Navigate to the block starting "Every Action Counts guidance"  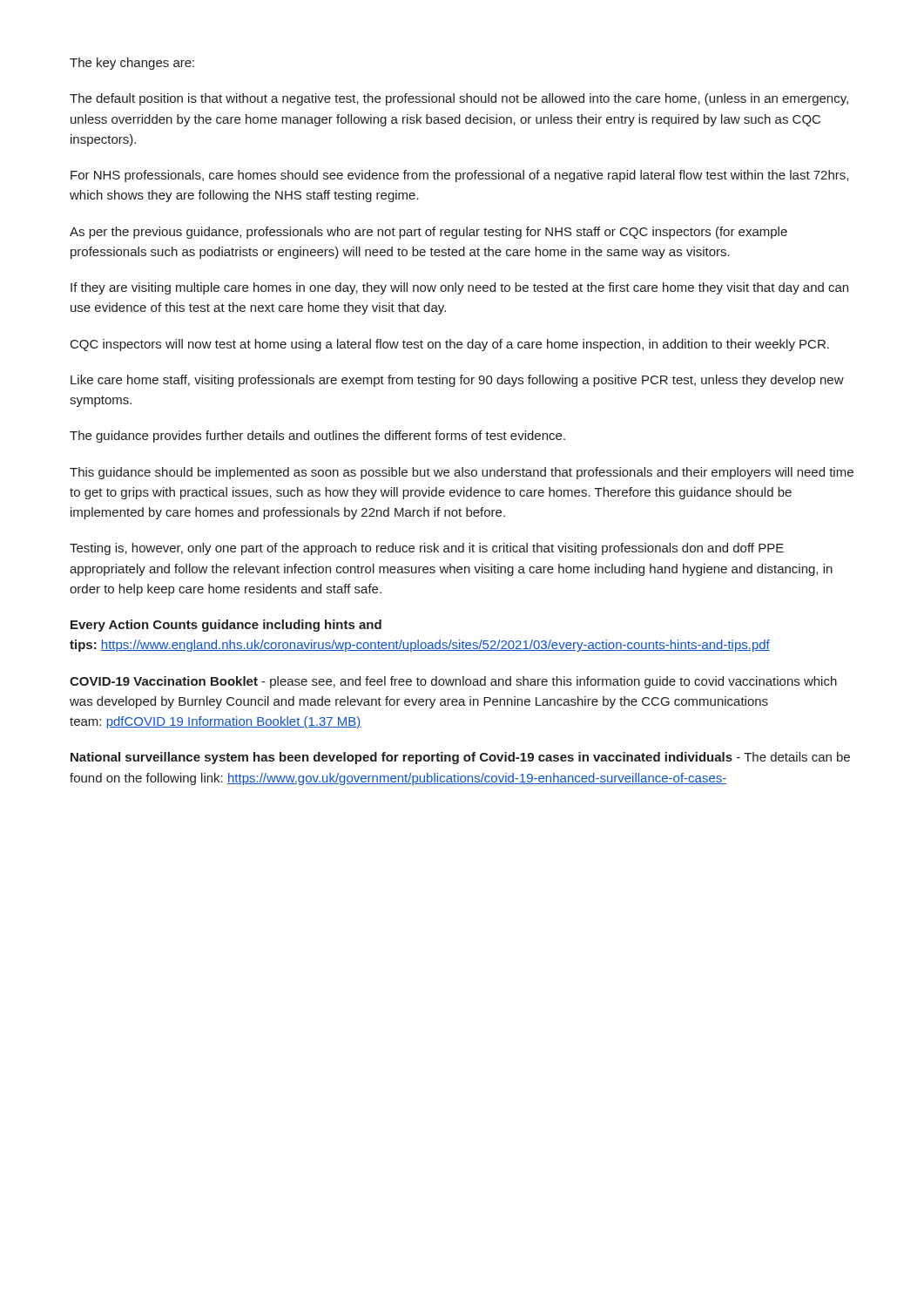click(420, 634)
